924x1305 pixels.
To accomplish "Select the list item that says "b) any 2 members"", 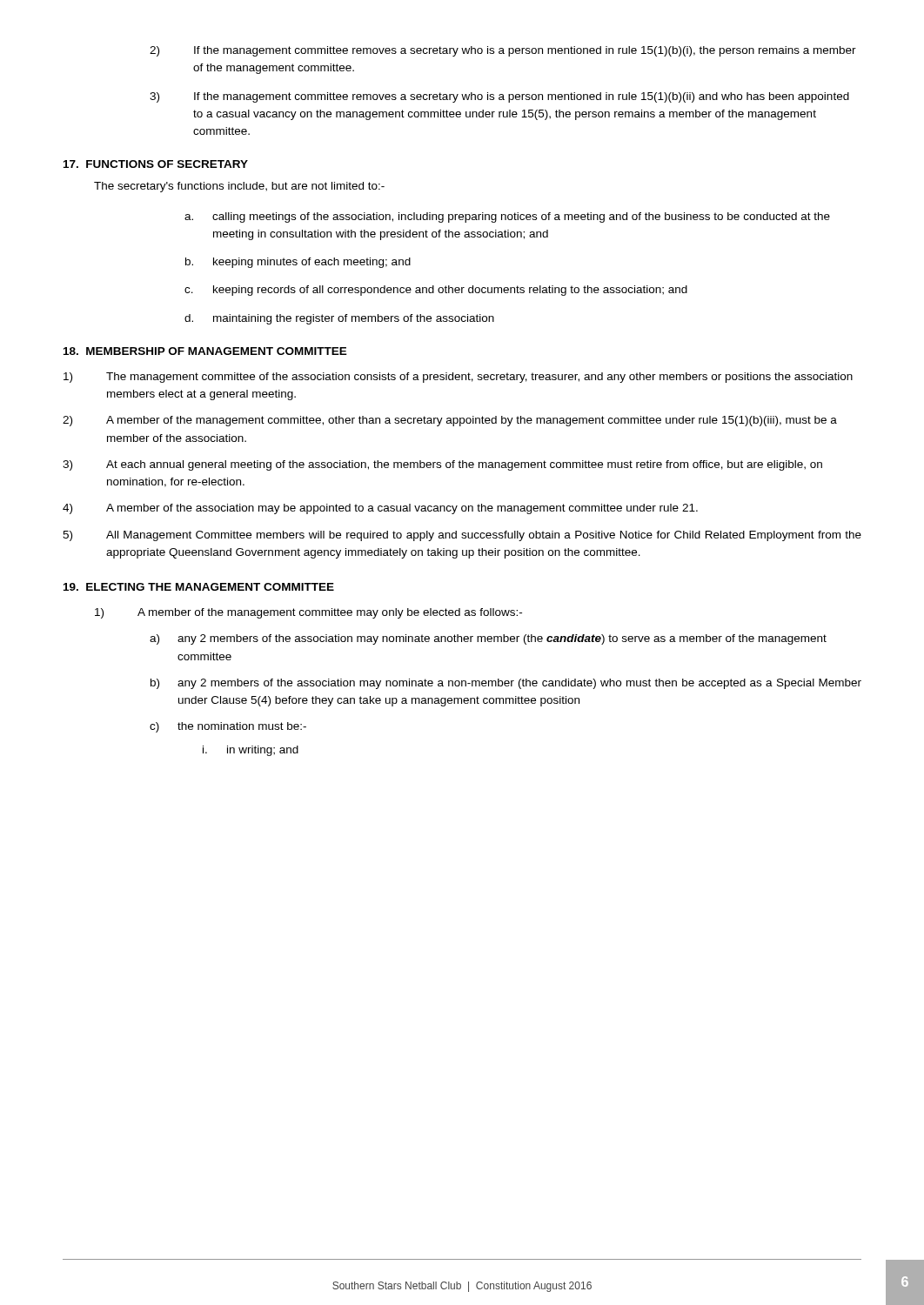I will (x=506, y=692).
